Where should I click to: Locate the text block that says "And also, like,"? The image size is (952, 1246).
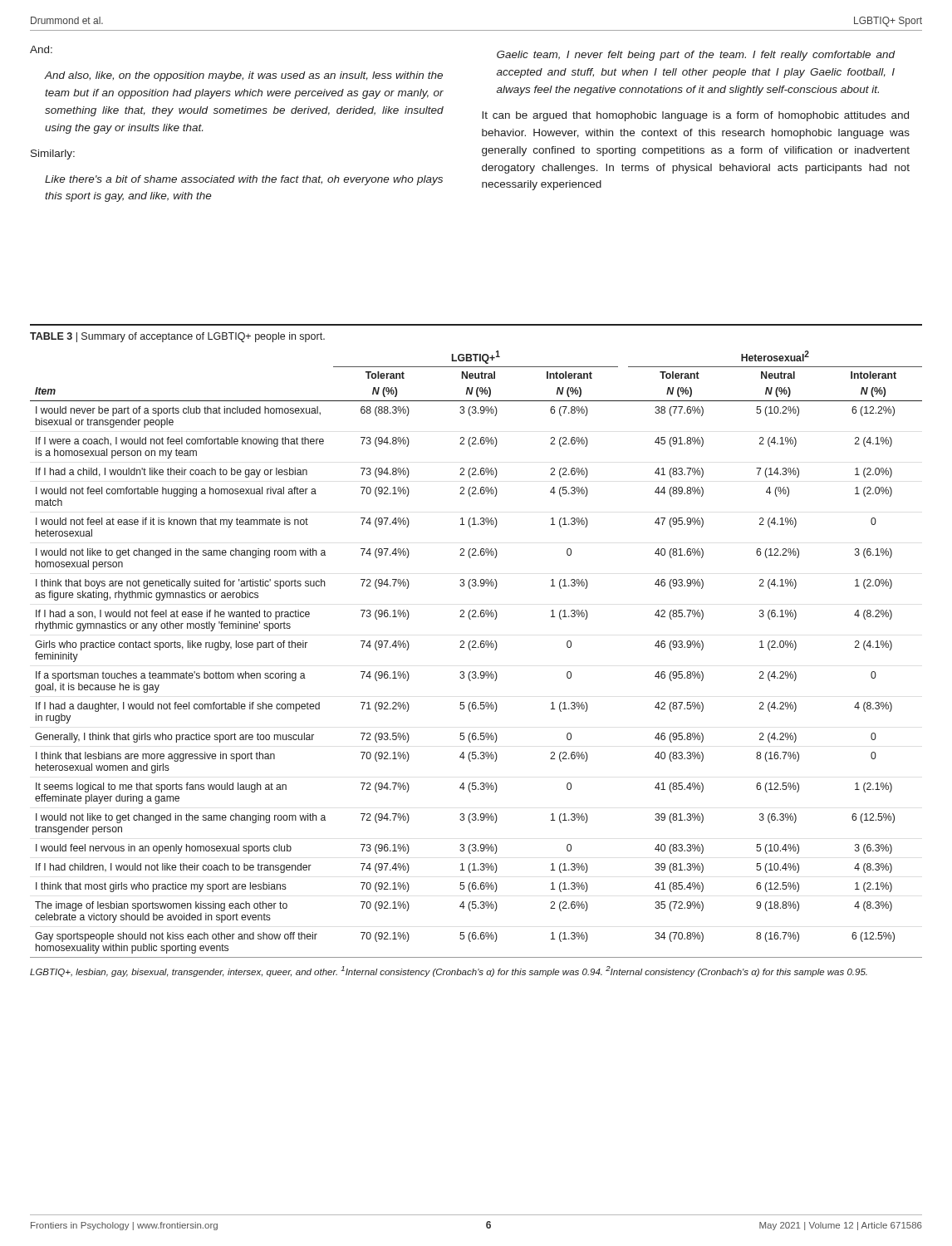click(244, 101)
